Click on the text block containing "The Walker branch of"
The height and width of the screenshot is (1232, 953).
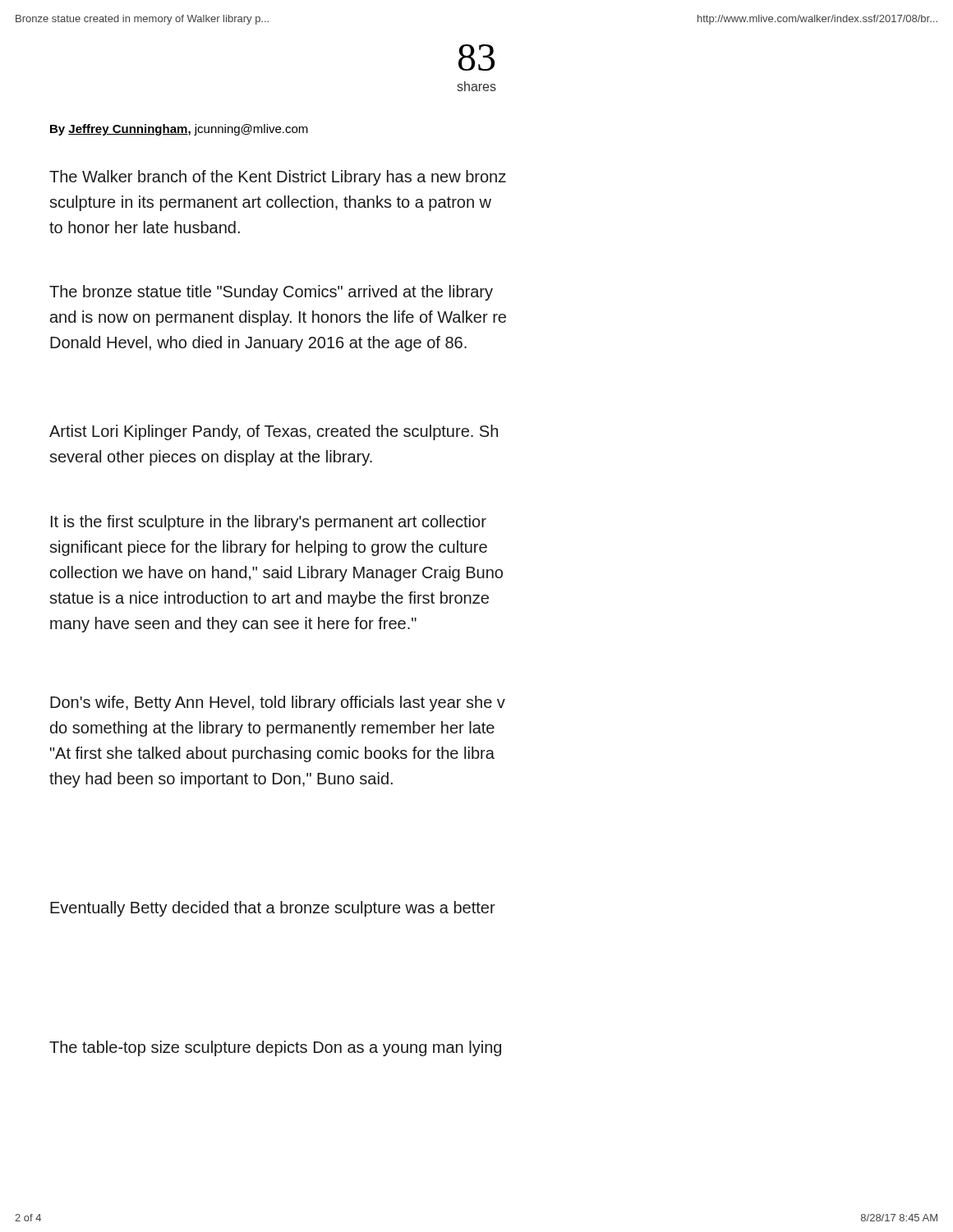click(x=278, y=202)
